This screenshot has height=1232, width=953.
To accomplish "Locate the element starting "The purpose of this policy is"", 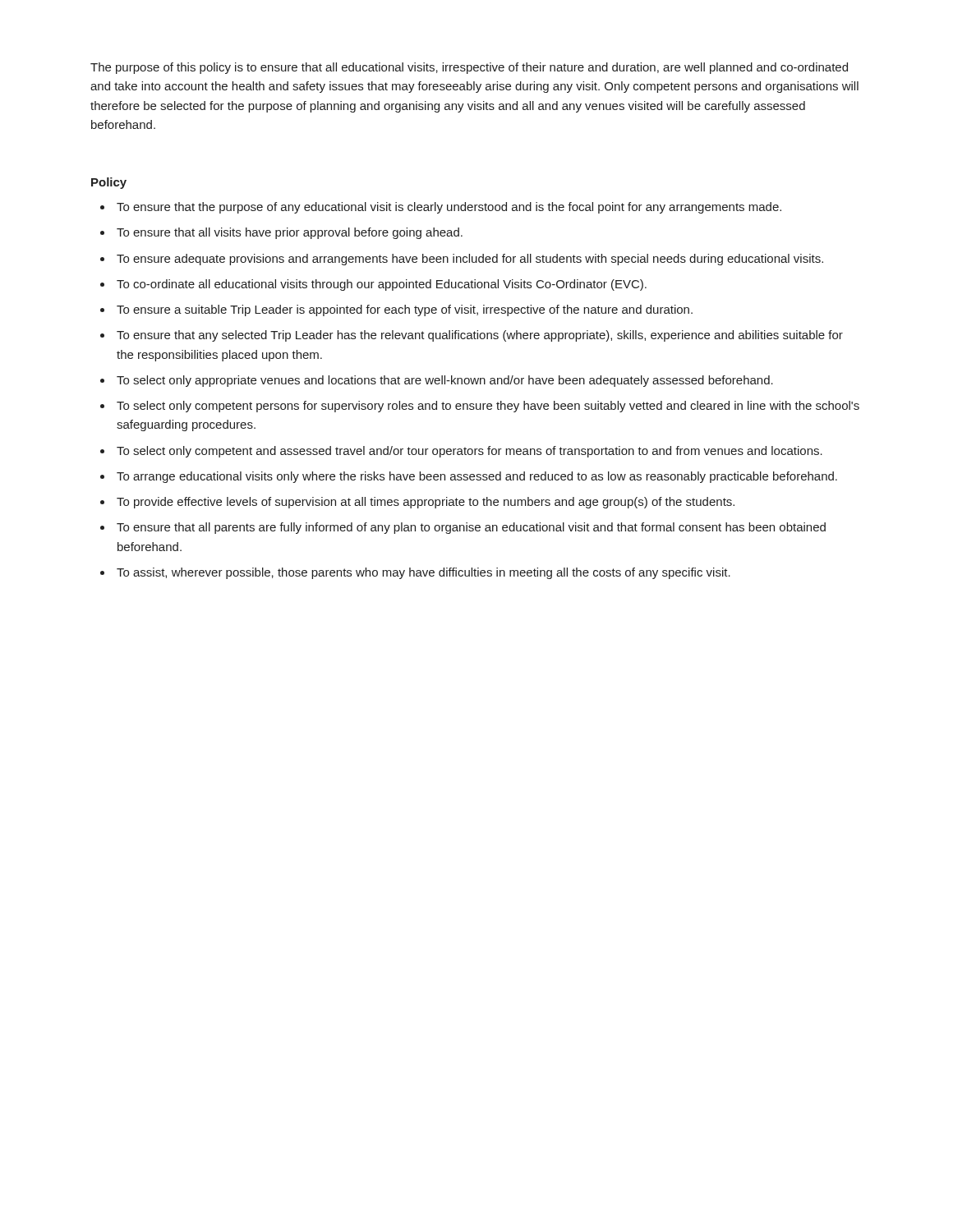I will (x=475, y=96).
